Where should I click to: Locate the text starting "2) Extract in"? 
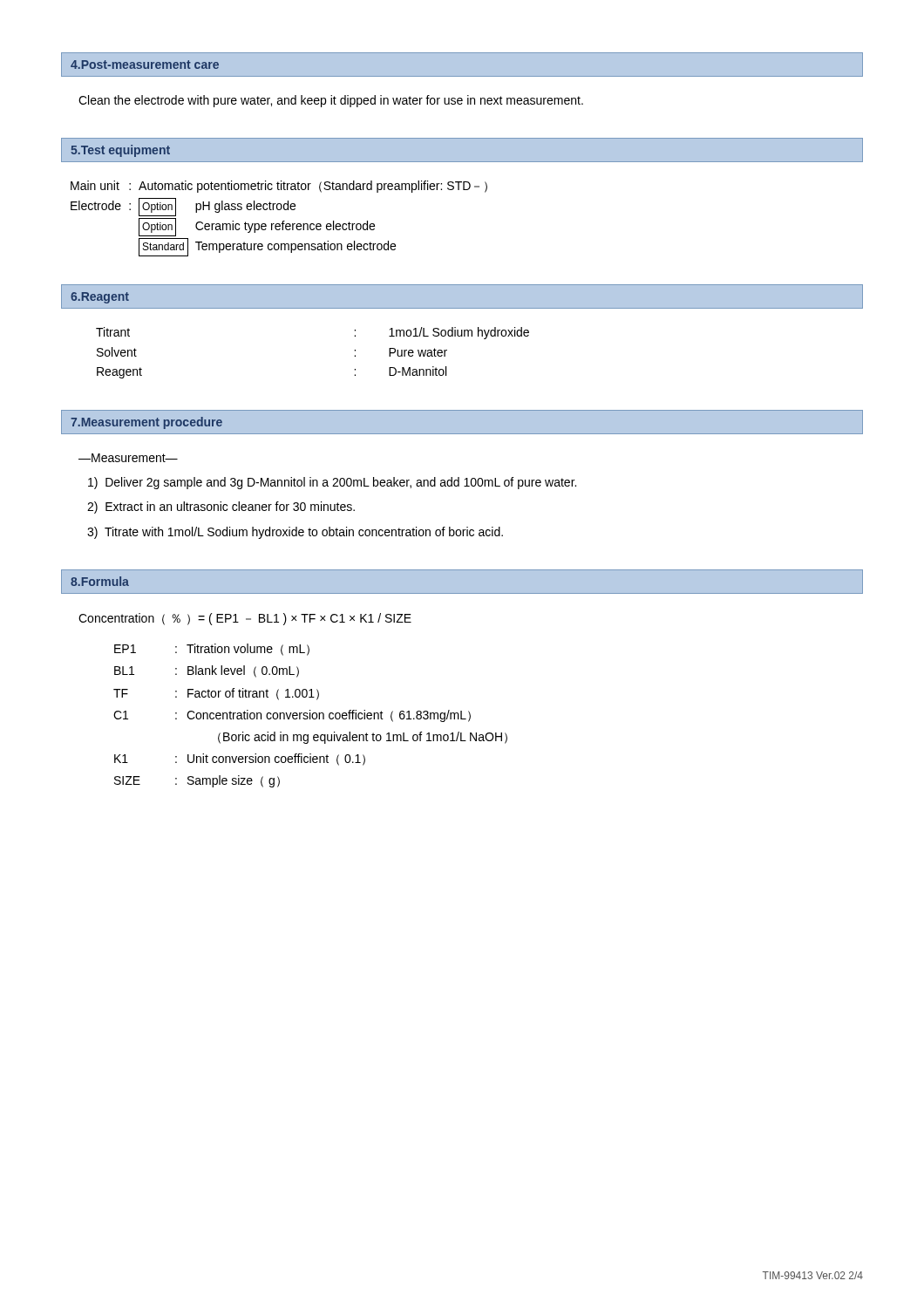pos(221,508)
